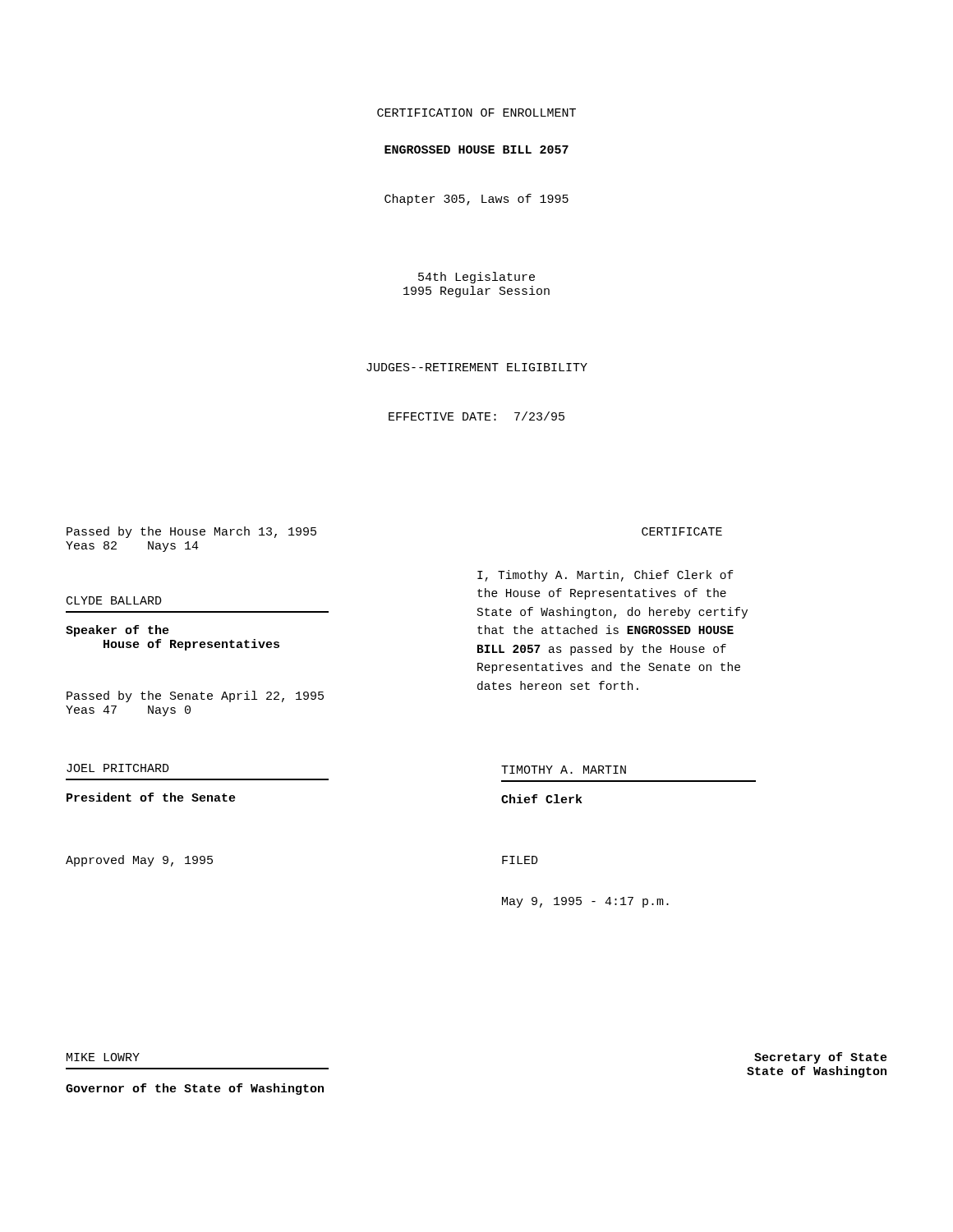Viewport: 953px width, 1232px height.
Task: Locate the passage starting "Chief Clerk"
Action: (542, 800)
